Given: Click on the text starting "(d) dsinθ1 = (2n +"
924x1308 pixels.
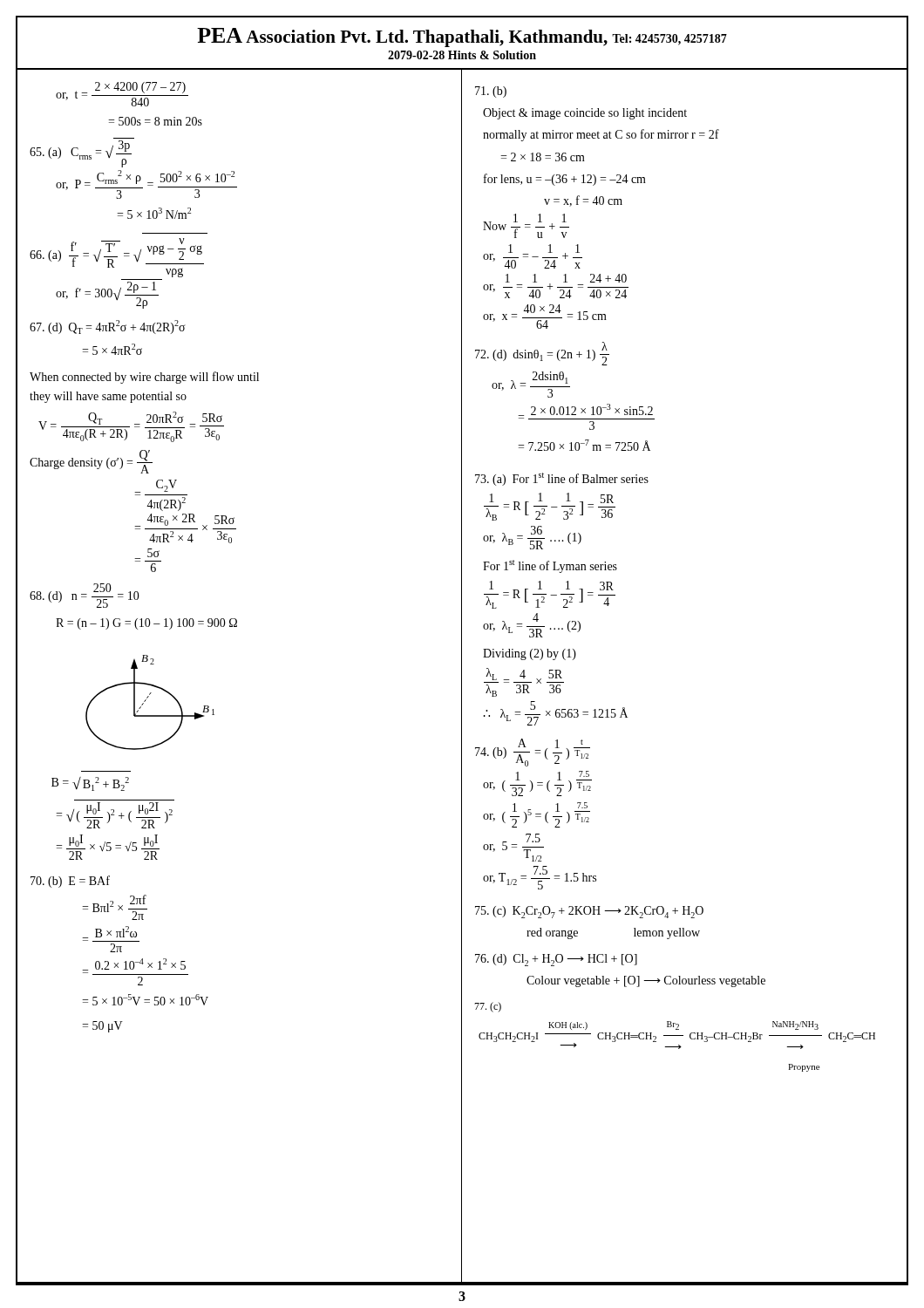Looking at the screenshot, I should click(x=565, y=396).
